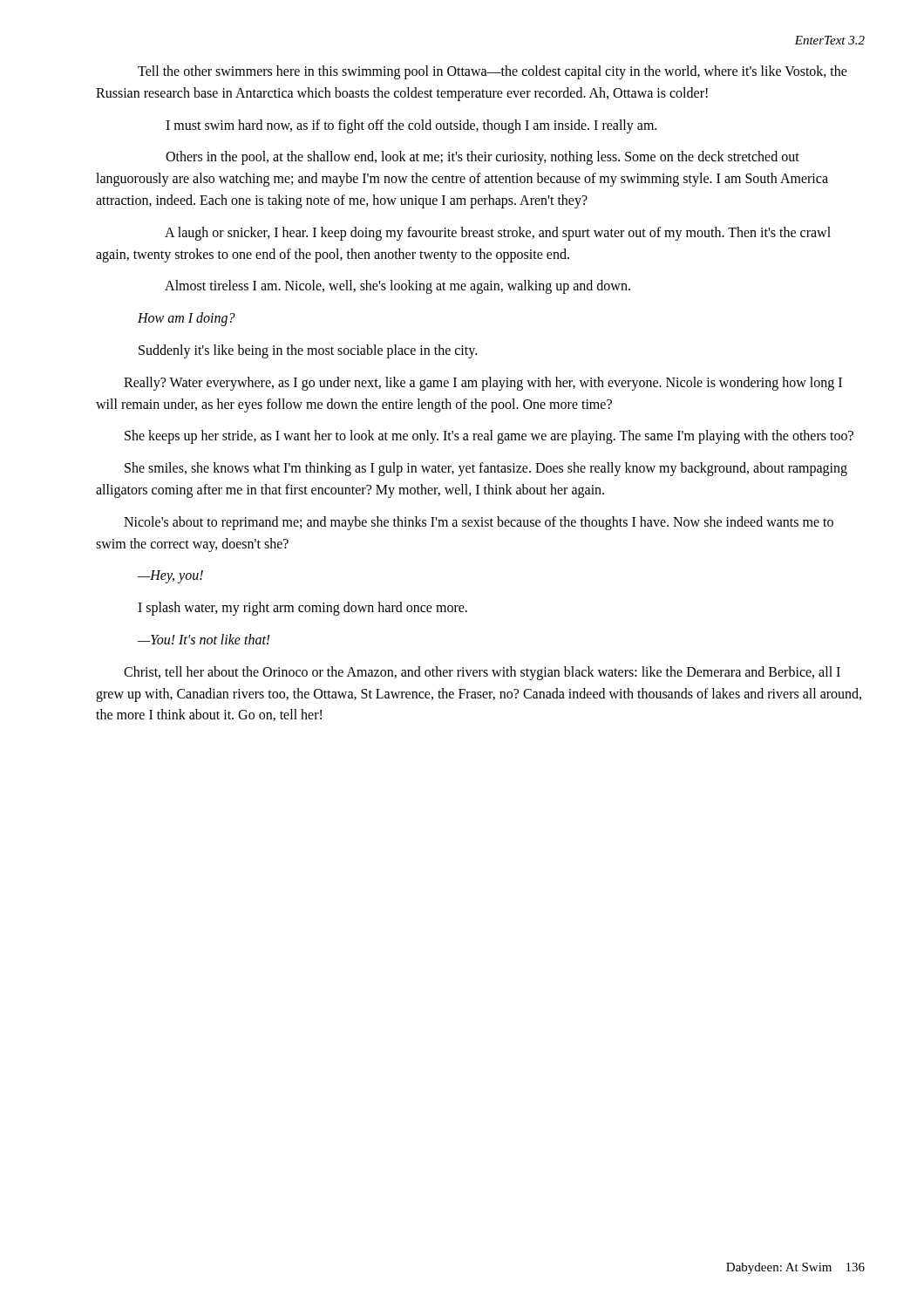This screenshot has height=1308, width=924.
Task: Point to the region starting "Others in the"
Action: 480,179
